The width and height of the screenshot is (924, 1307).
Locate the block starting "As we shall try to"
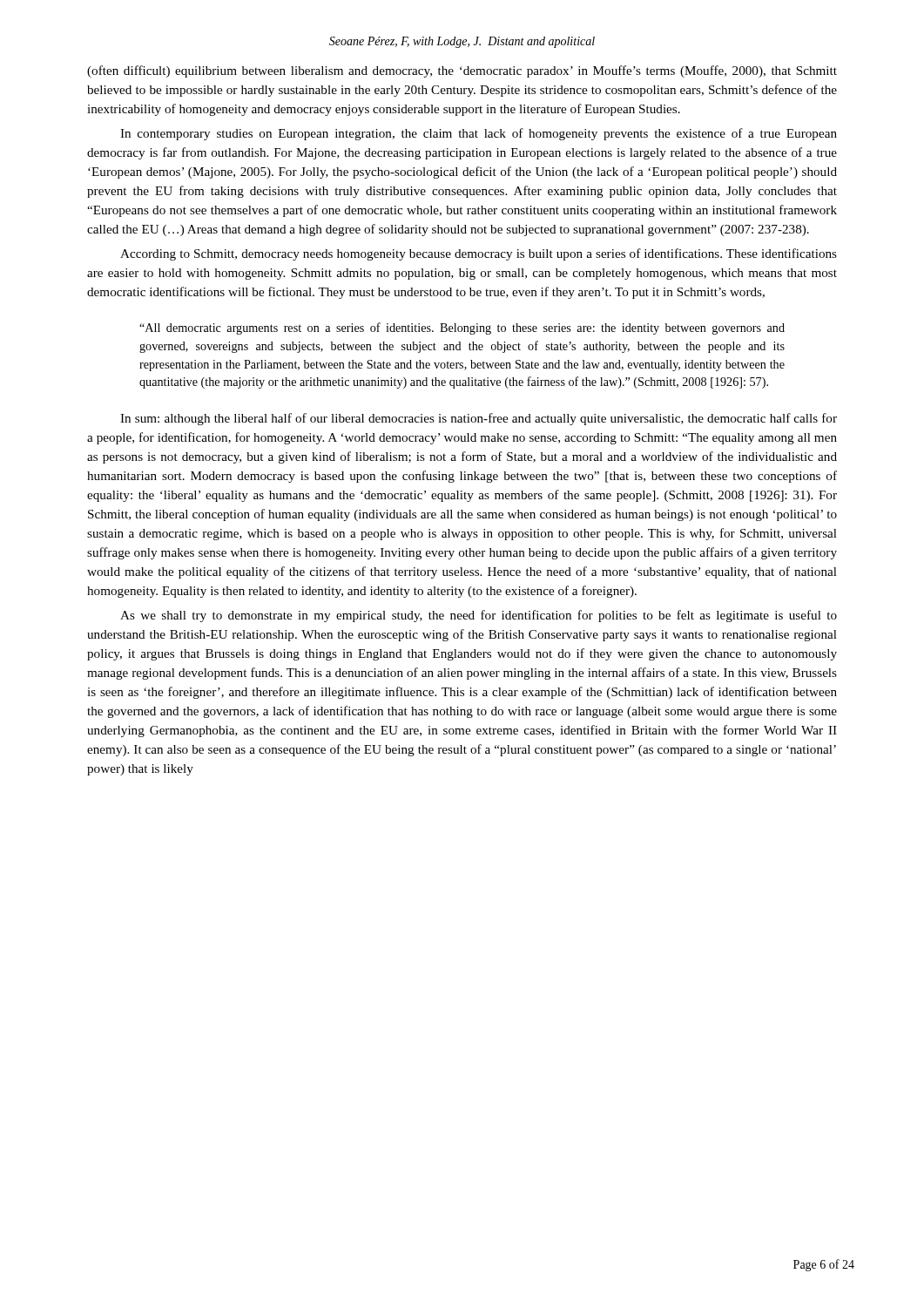[x=462, y=692]
